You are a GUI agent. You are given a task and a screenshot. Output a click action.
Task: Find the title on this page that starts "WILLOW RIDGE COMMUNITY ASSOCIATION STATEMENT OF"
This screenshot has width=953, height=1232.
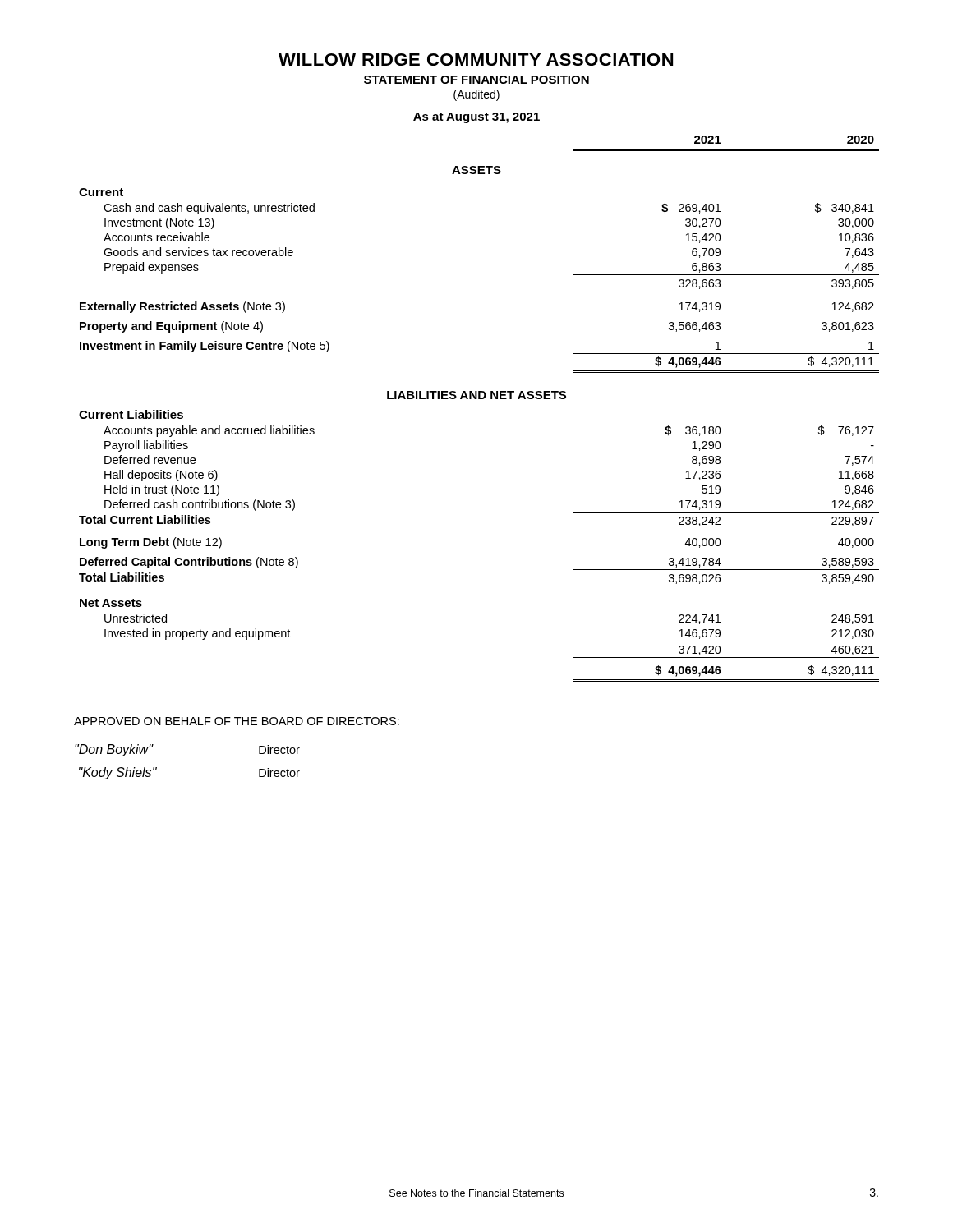click(x=476, y=75)
